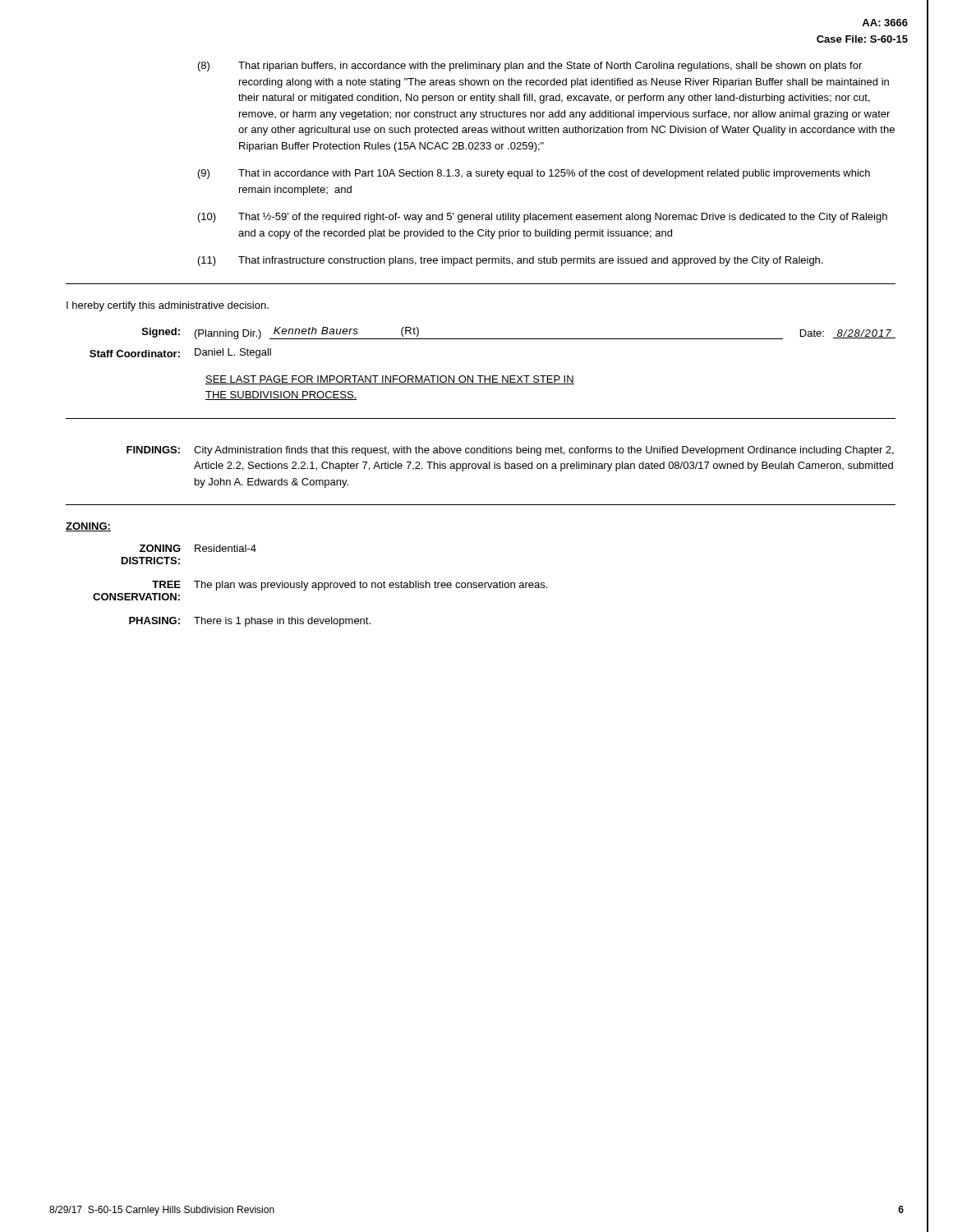Select the text block that says "TREECONSERVATION: The plan was previously"
The width and height of the screenshot is (953, 1232).
(x=481, y=590)
